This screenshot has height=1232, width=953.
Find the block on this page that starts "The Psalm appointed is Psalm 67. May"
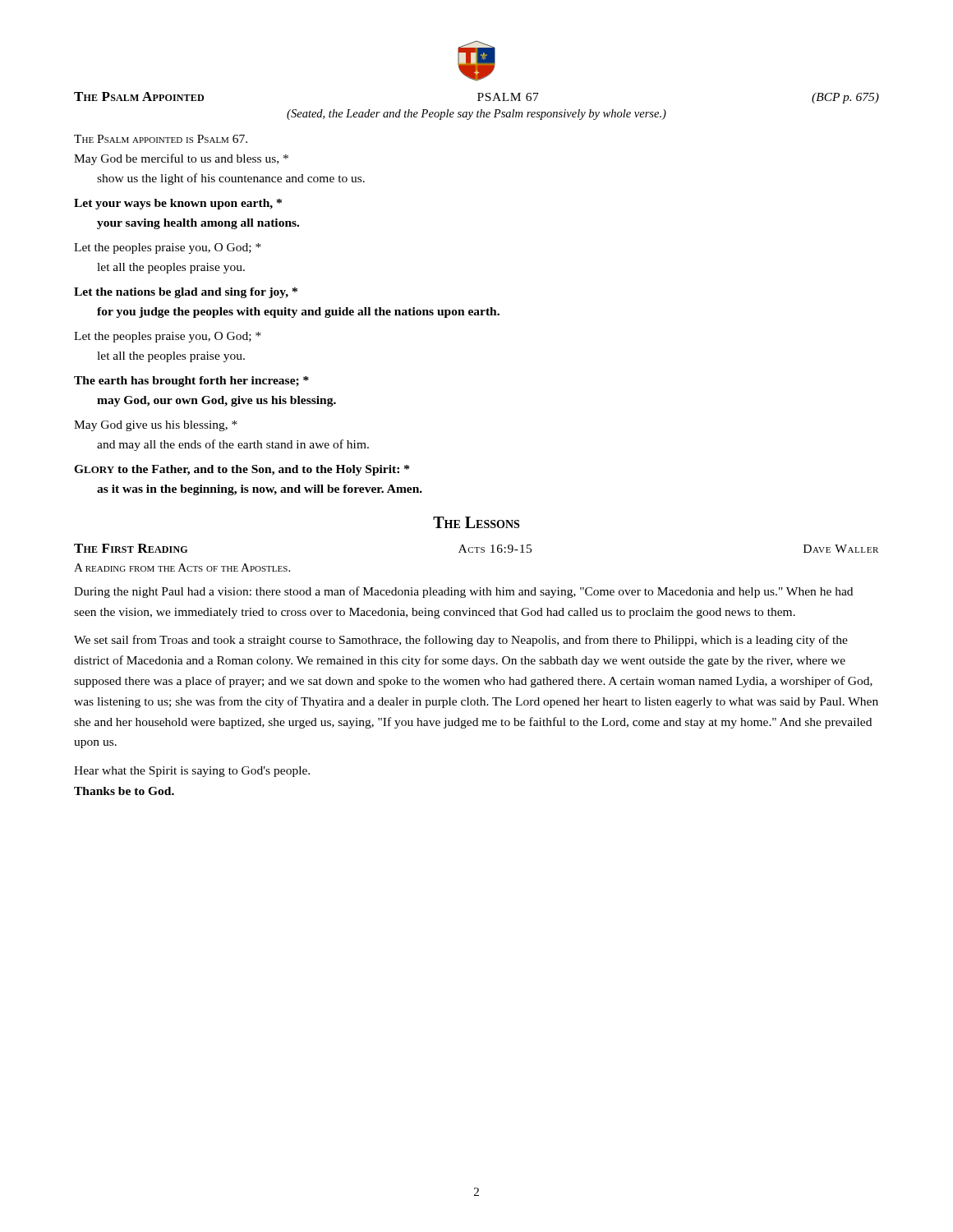[161, 139]
